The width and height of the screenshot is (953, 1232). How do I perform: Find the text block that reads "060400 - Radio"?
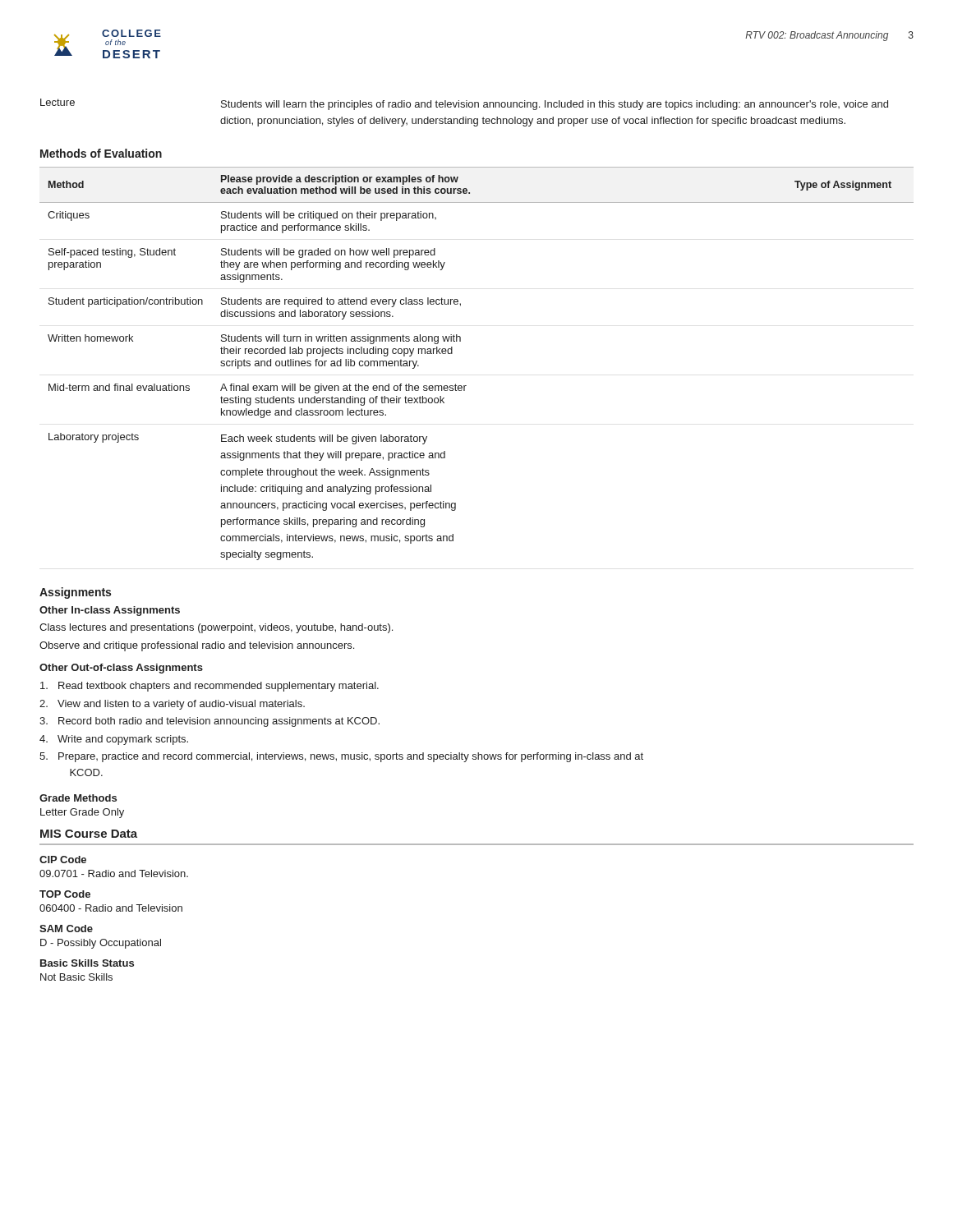click(111, 908)
